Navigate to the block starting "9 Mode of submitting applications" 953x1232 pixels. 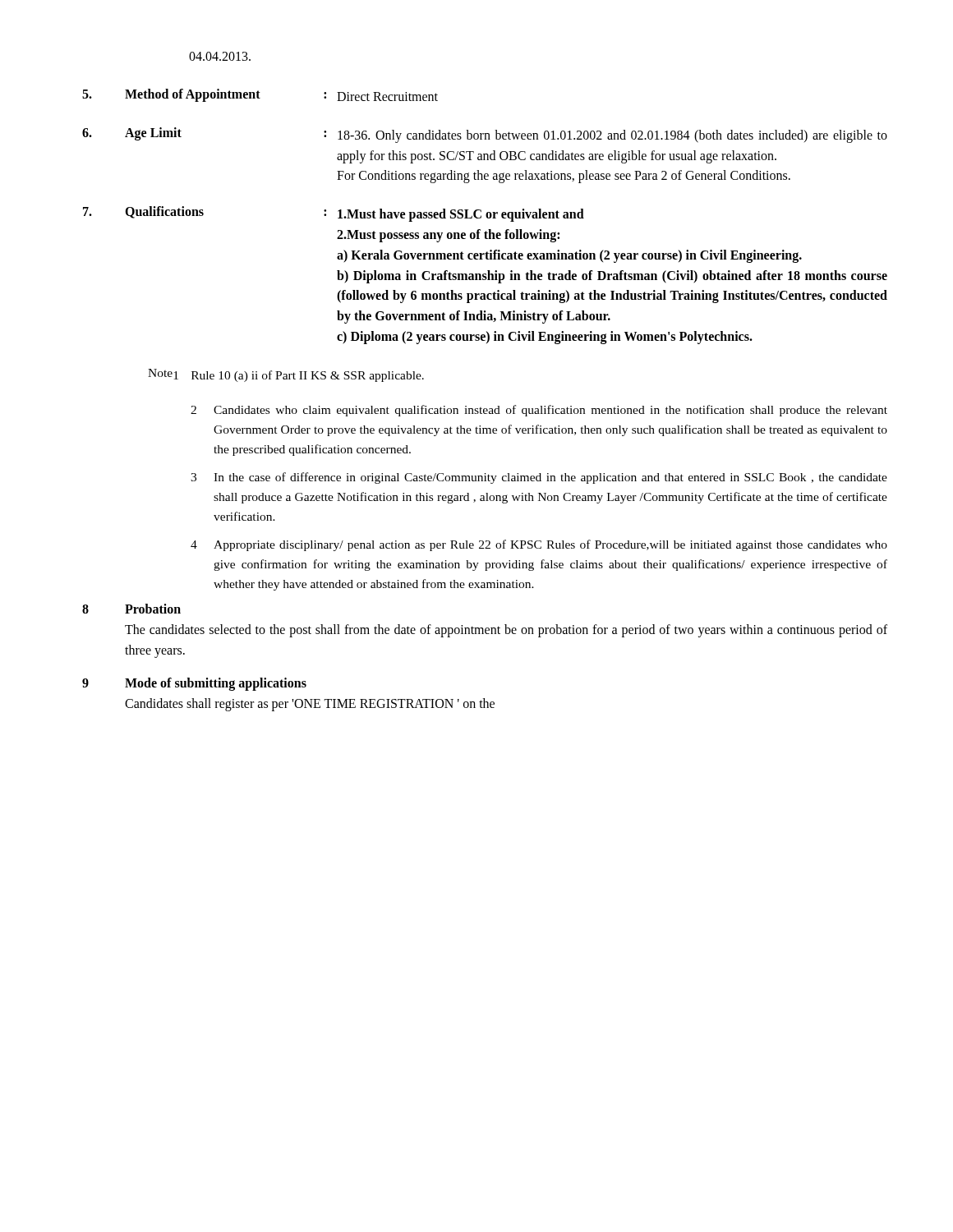point(194,683)
